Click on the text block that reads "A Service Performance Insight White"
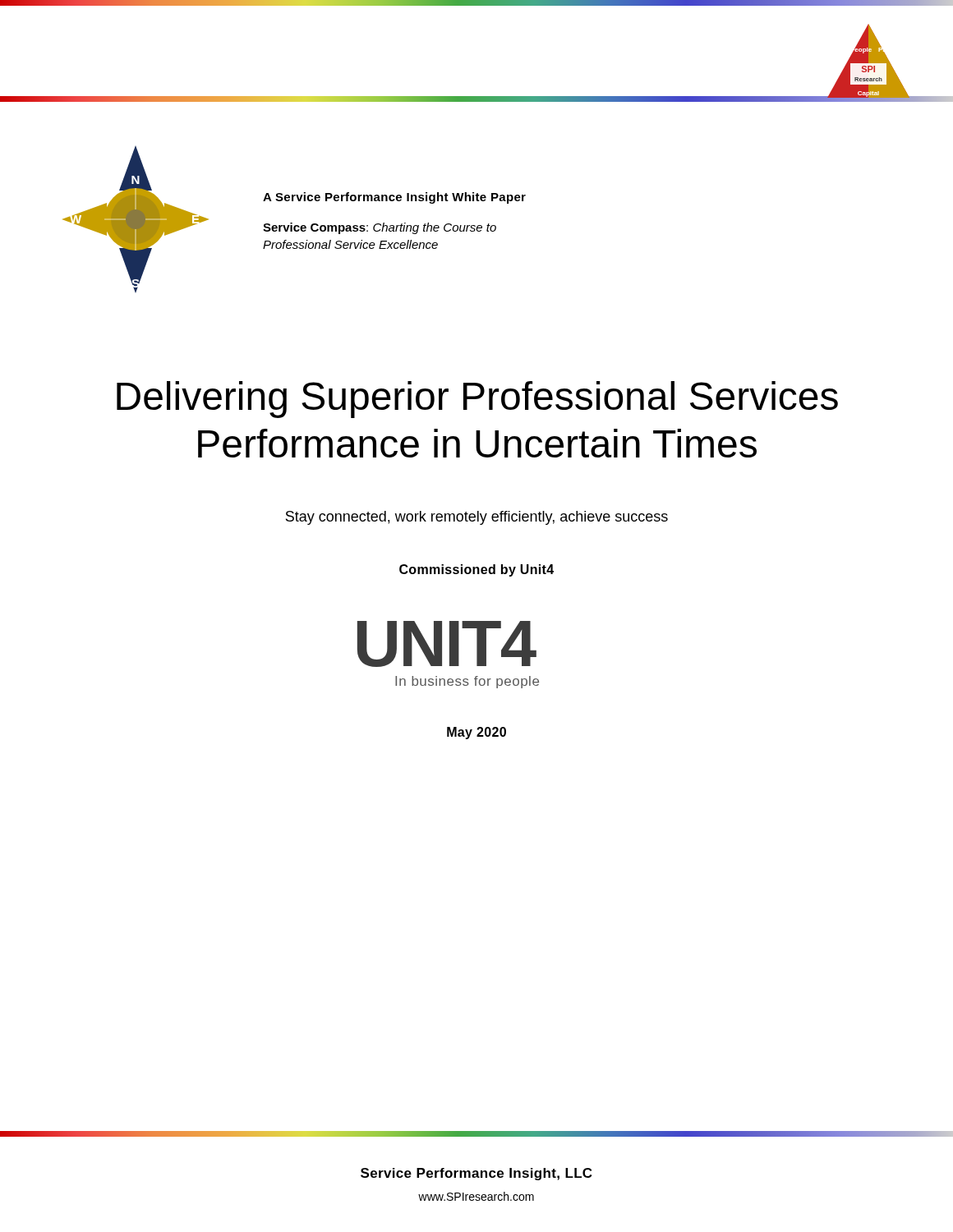The image size is (953, 1232). pyautogui.click(x=394, y=196)
